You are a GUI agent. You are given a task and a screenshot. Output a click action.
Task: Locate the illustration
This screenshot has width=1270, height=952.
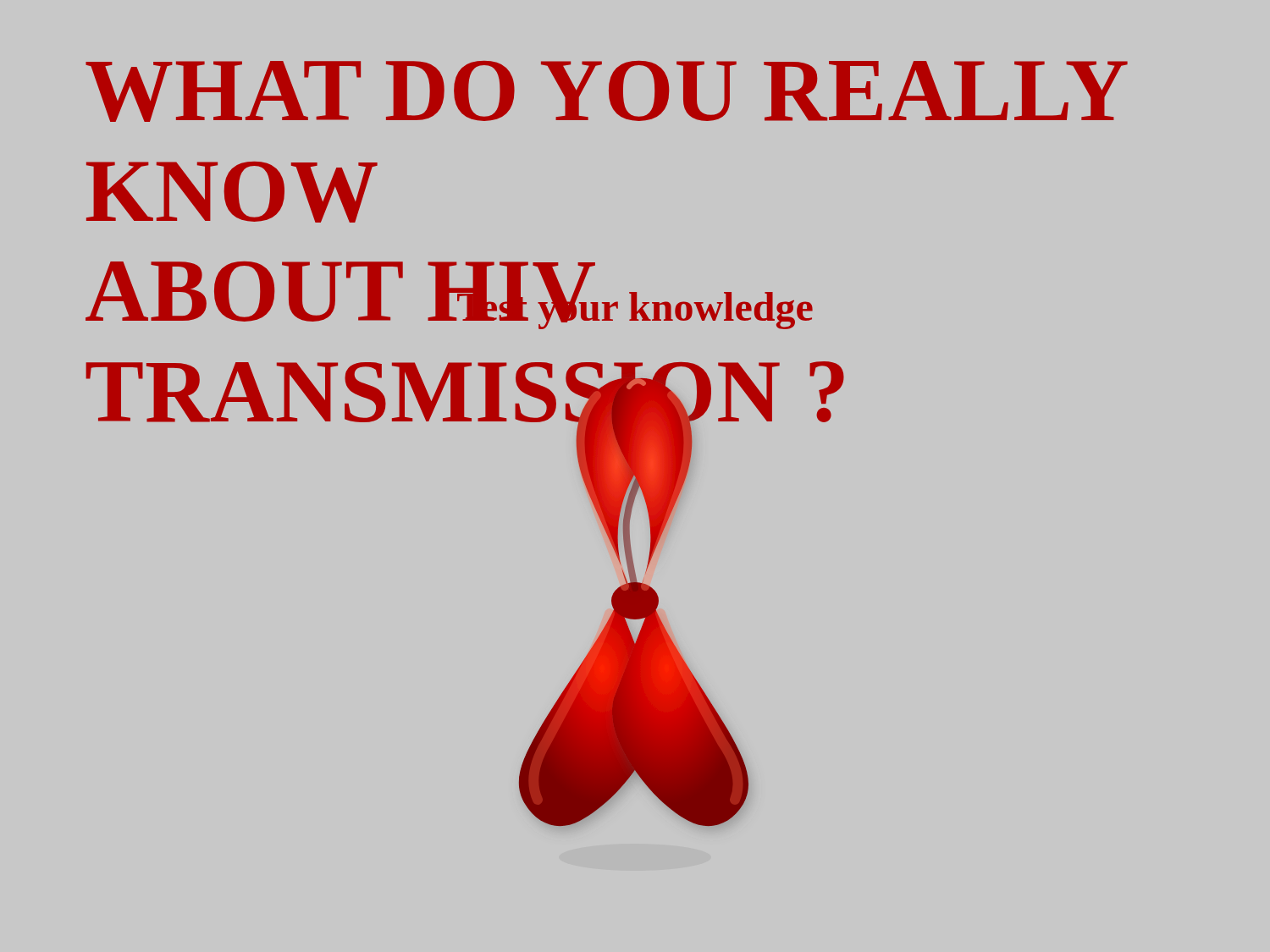click(635, 614)
